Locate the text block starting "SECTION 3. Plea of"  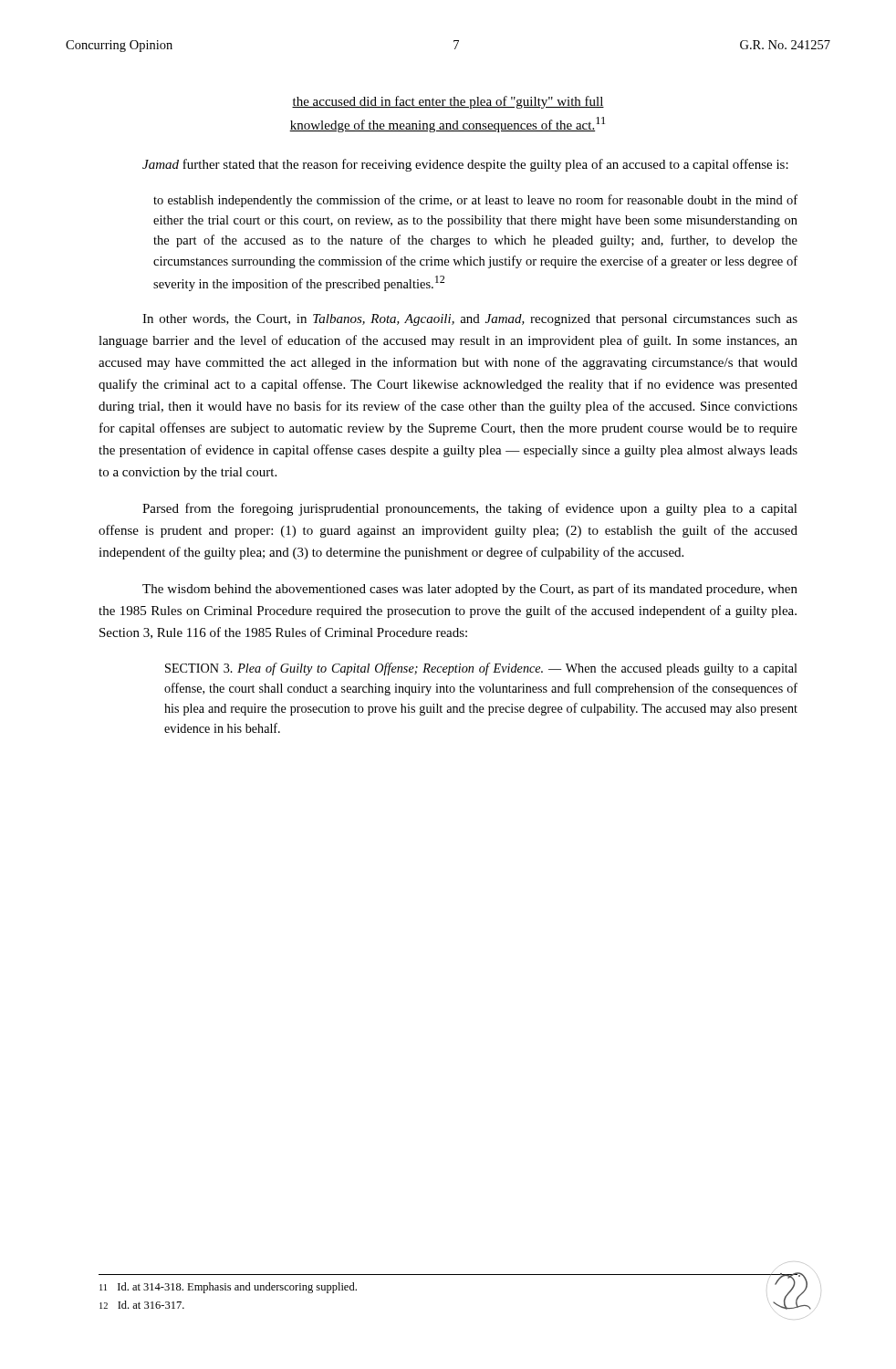tap(481, 698)
